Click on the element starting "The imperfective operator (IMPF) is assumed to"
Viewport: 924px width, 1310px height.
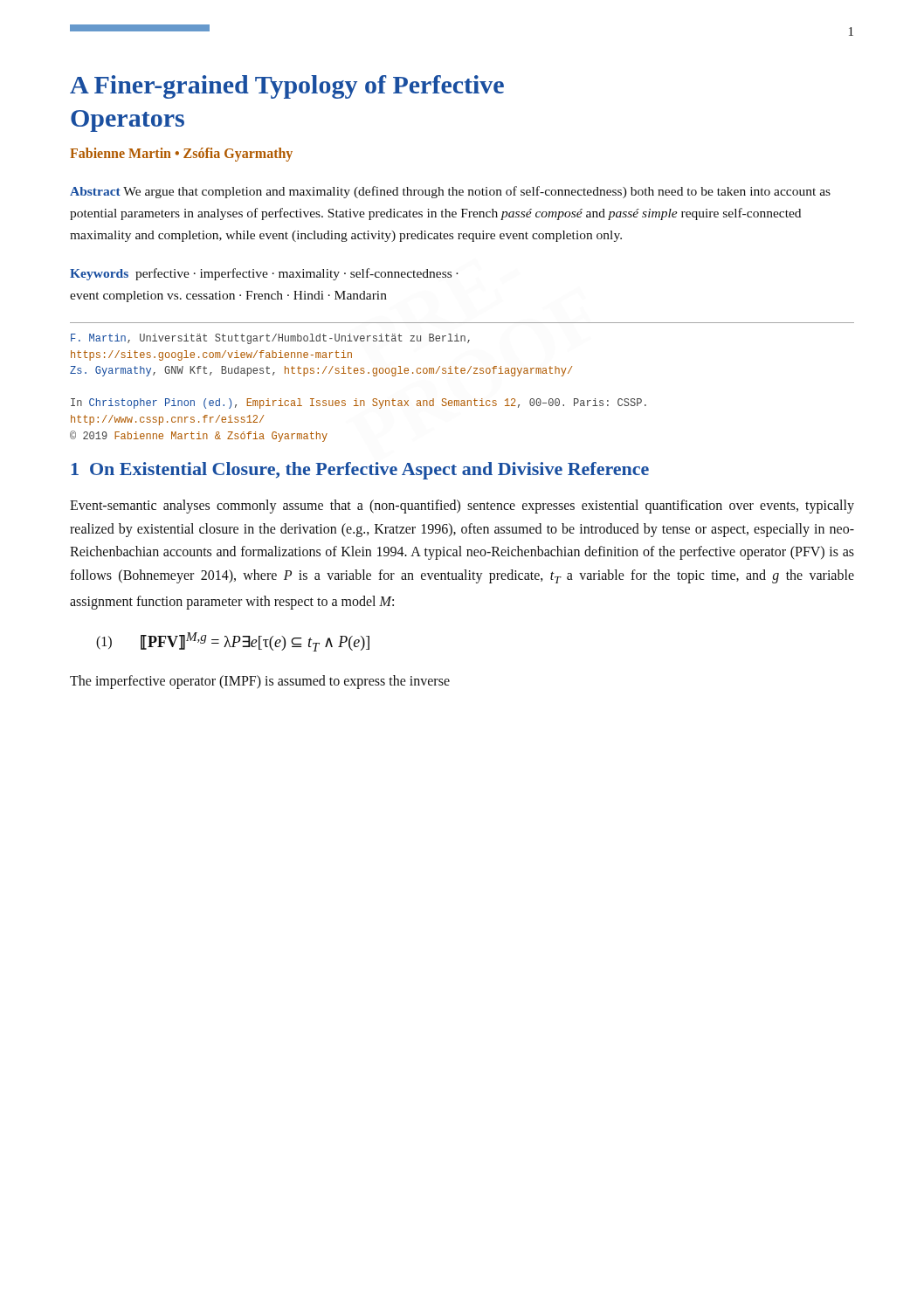pos(260,681)
